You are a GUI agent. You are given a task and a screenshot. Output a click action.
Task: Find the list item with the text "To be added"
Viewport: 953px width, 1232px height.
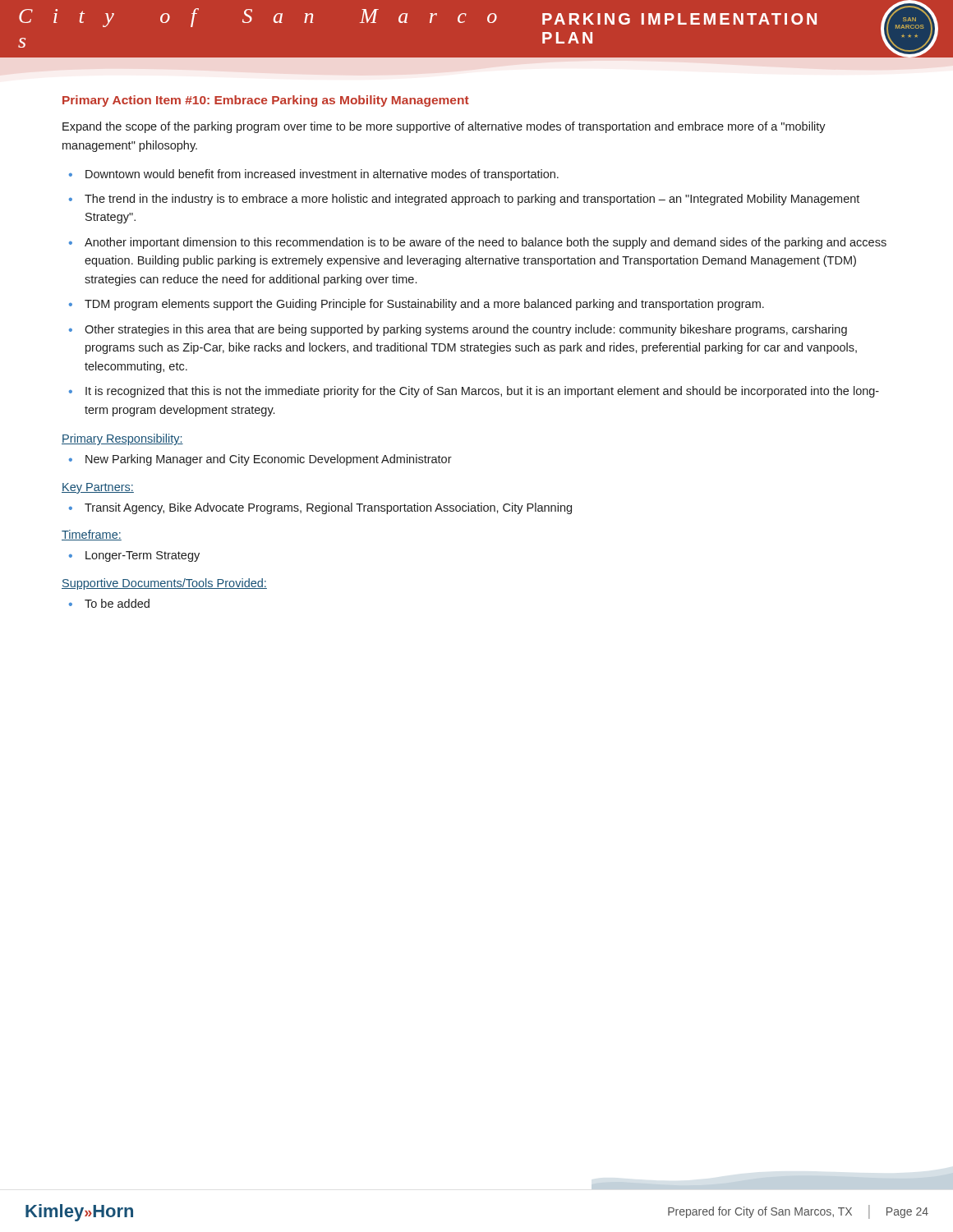(117, 603)
